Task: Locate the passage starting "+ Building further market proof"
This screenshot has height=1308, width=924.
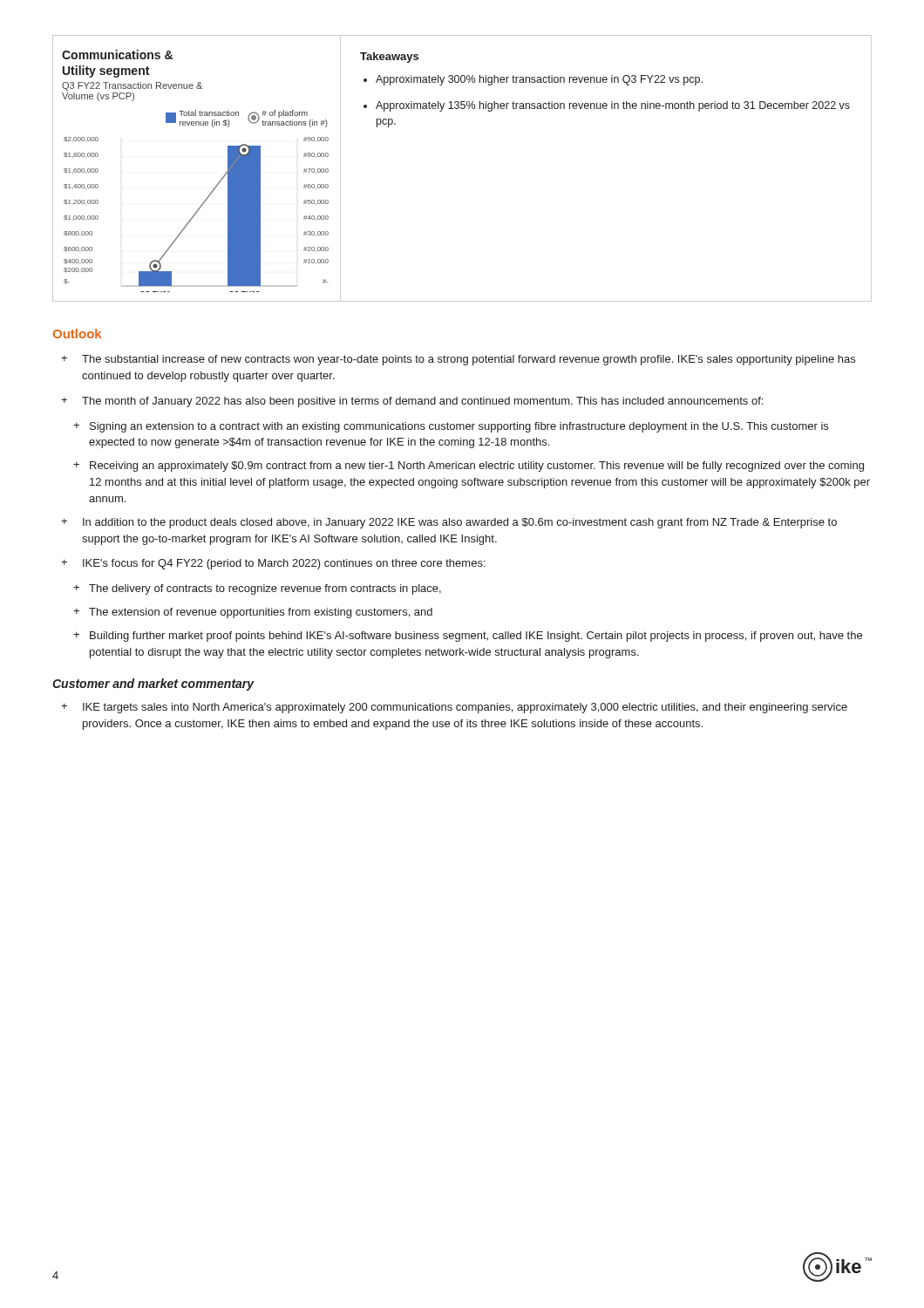Action: point(472,644)
